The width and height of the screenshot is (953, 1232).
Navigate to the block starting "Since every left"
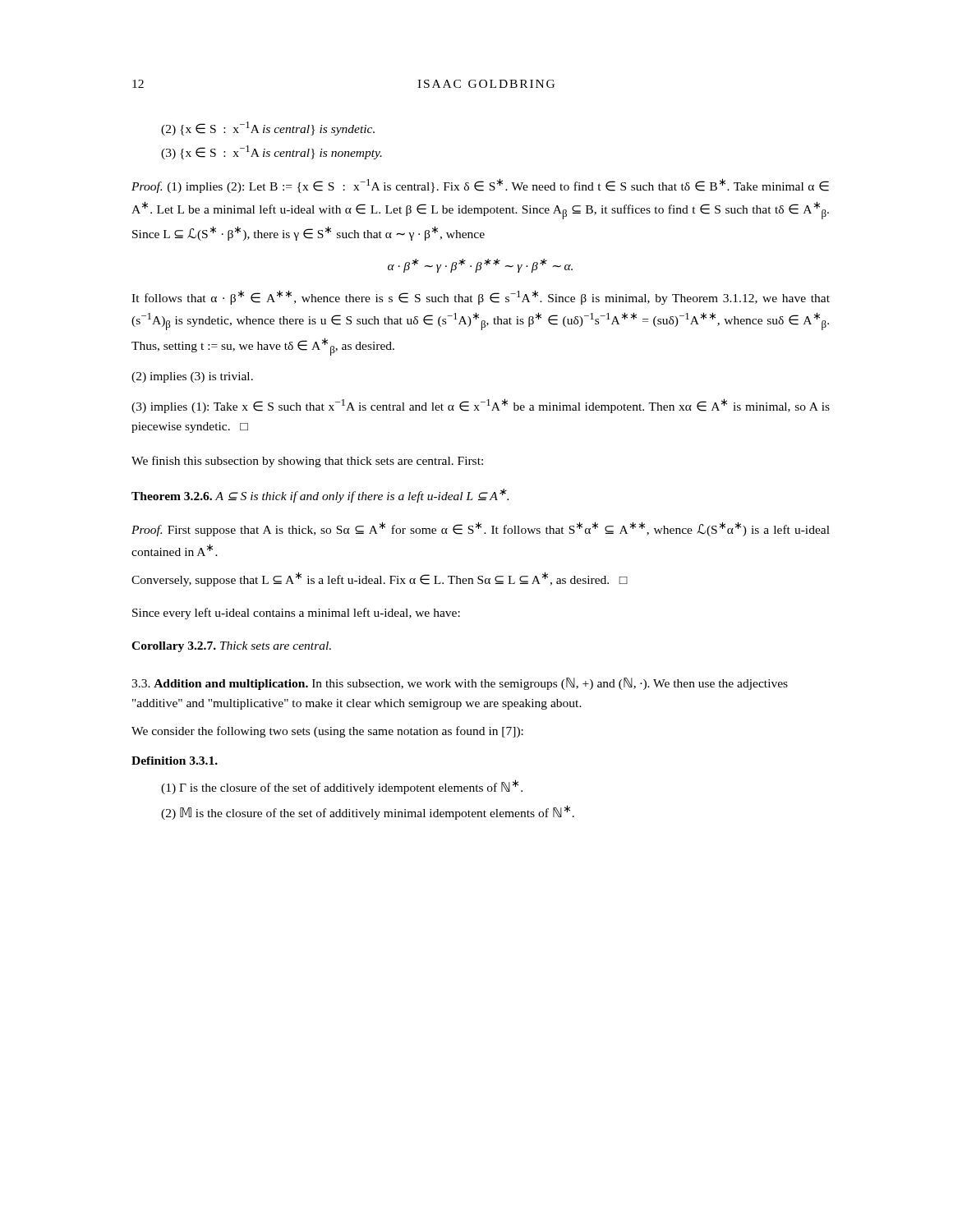click(x=296, y=614)
